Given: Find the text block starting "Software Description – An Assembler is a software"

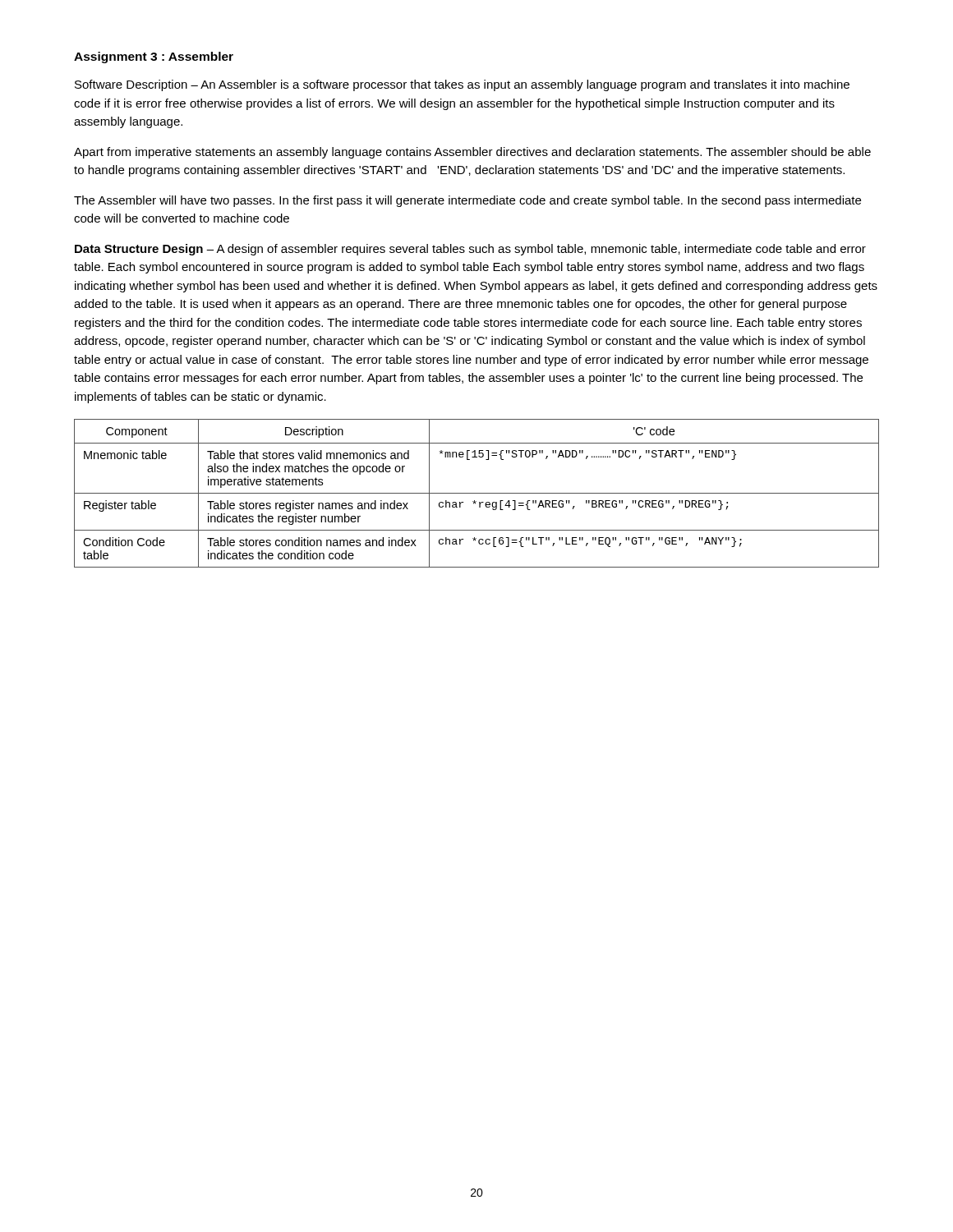Looking at the screenshot, I should pos(462,103).
